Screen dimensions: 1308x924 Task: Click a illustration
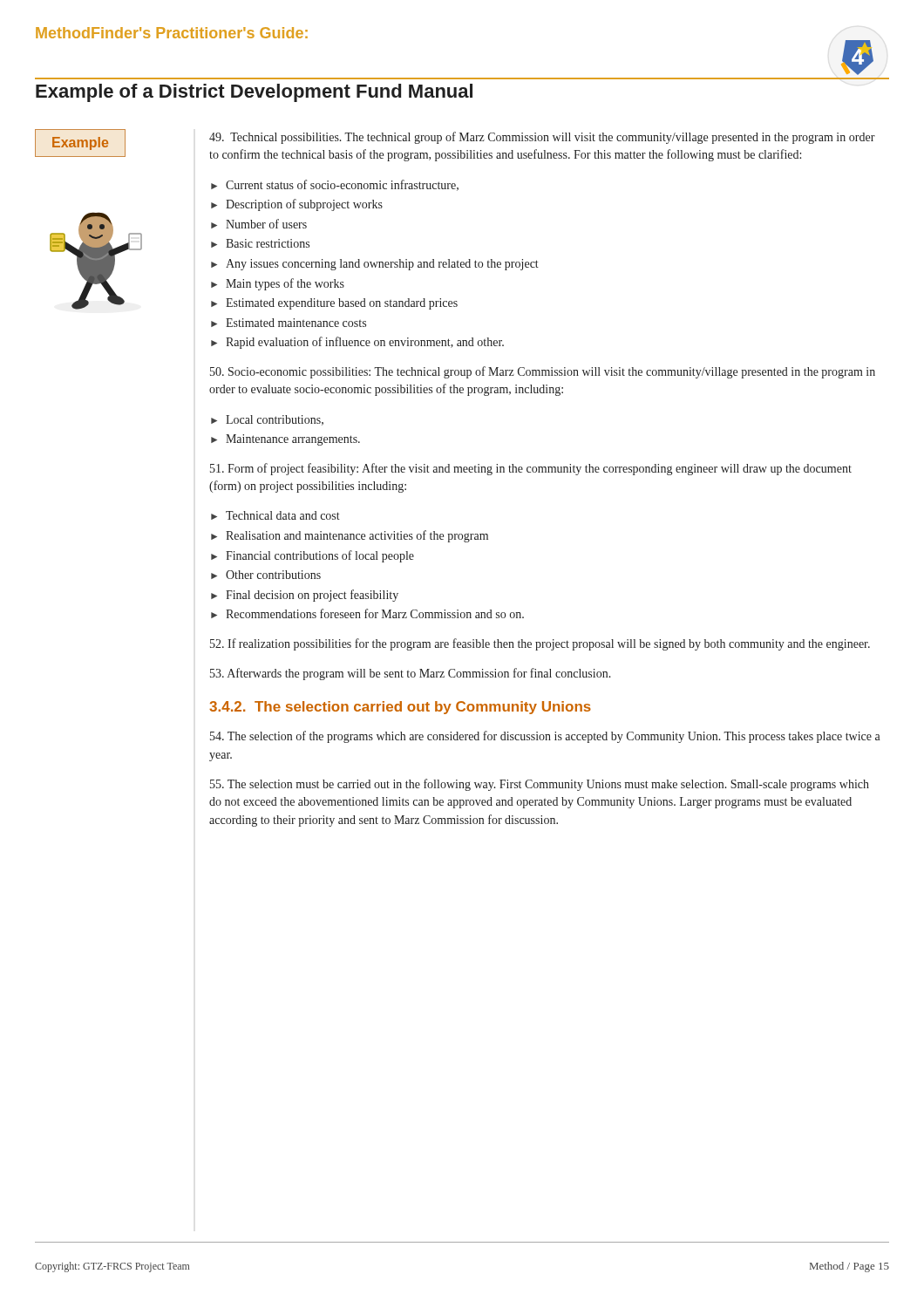coord(111,259)
